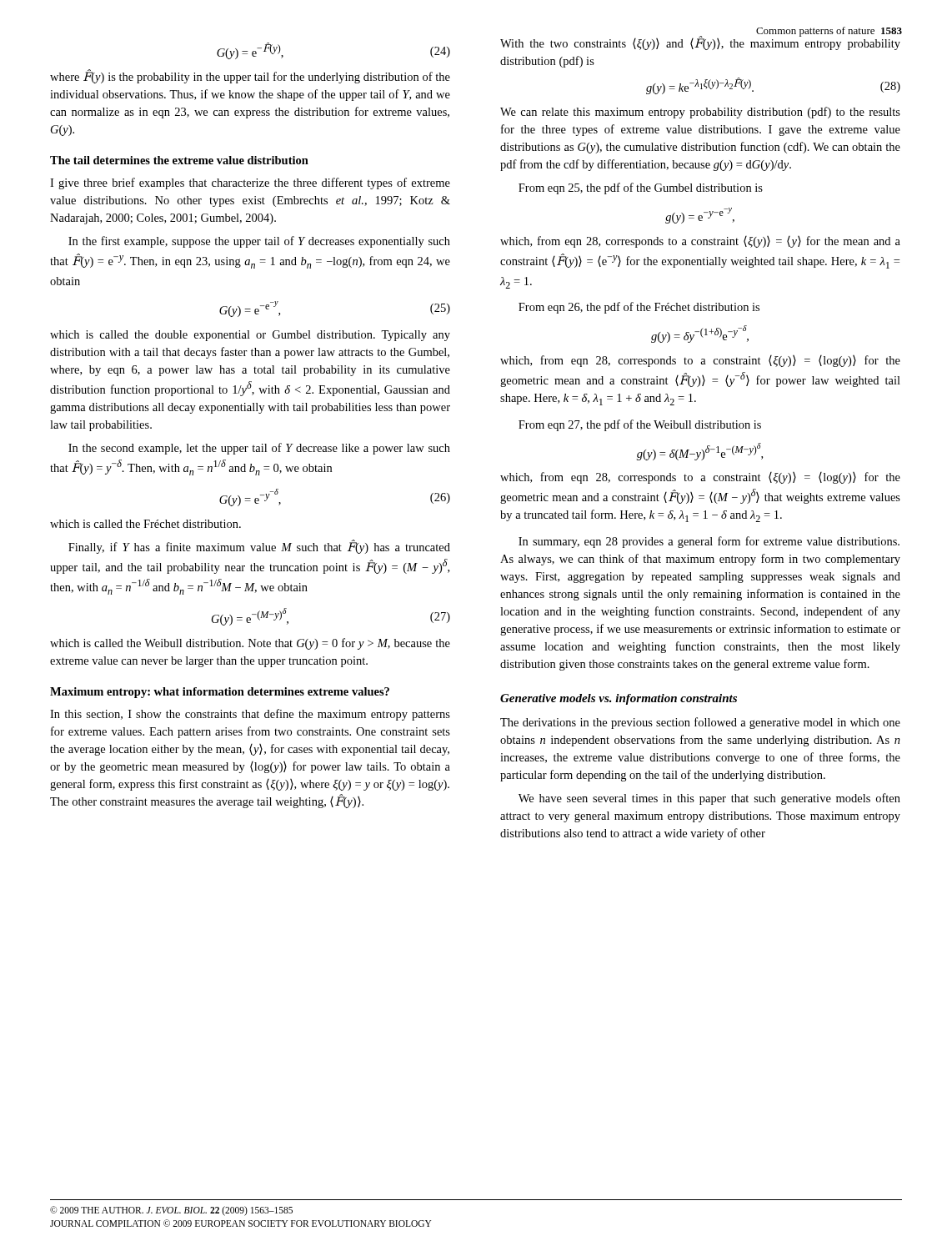Where does it say "G(y) = e−(M−y)δ, (27)"?

pyautogui.click(x=266, y=617)
